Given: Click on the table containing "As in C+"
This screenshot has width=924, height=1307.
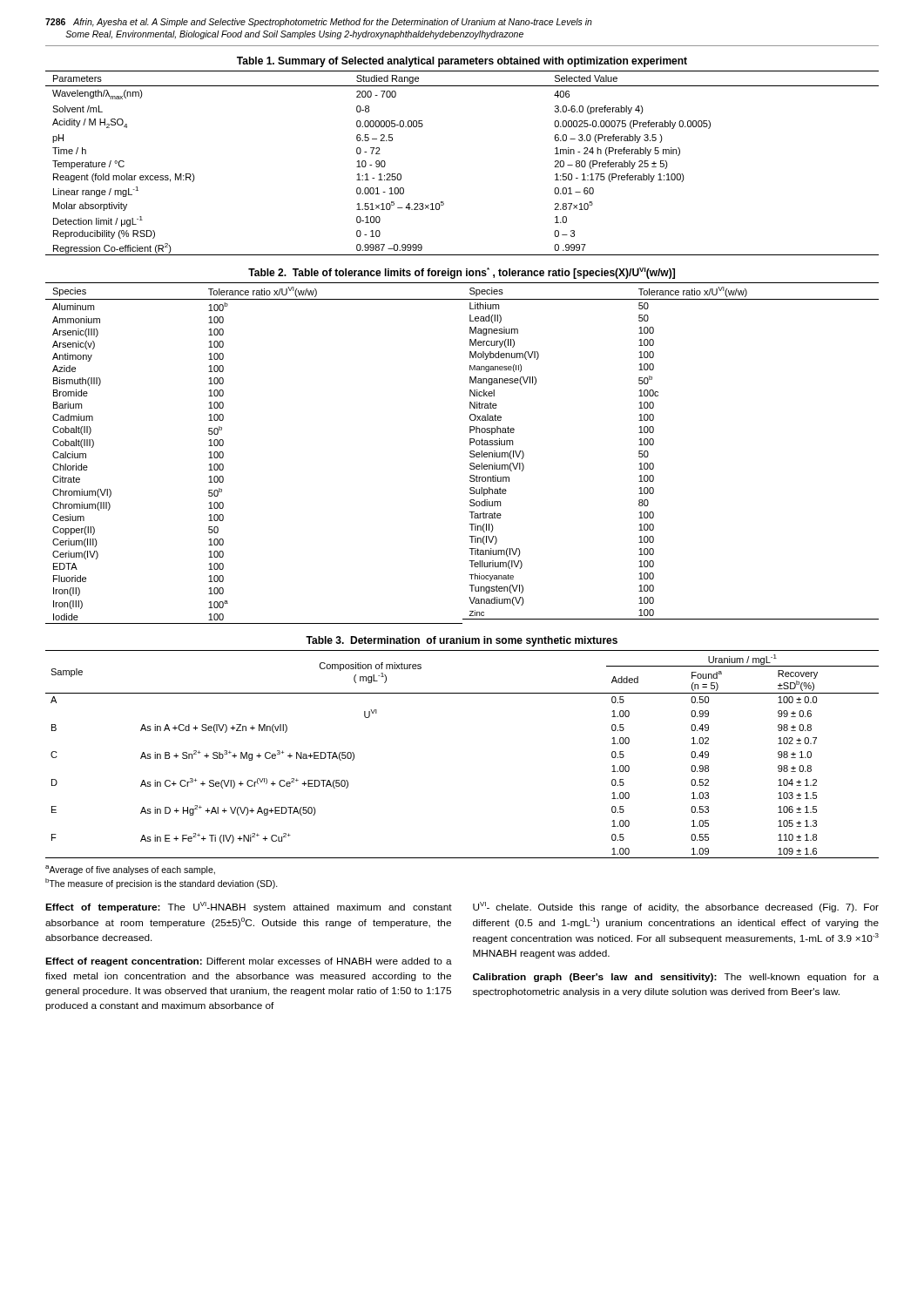Looking at the screenshot, I should [462, 754].
